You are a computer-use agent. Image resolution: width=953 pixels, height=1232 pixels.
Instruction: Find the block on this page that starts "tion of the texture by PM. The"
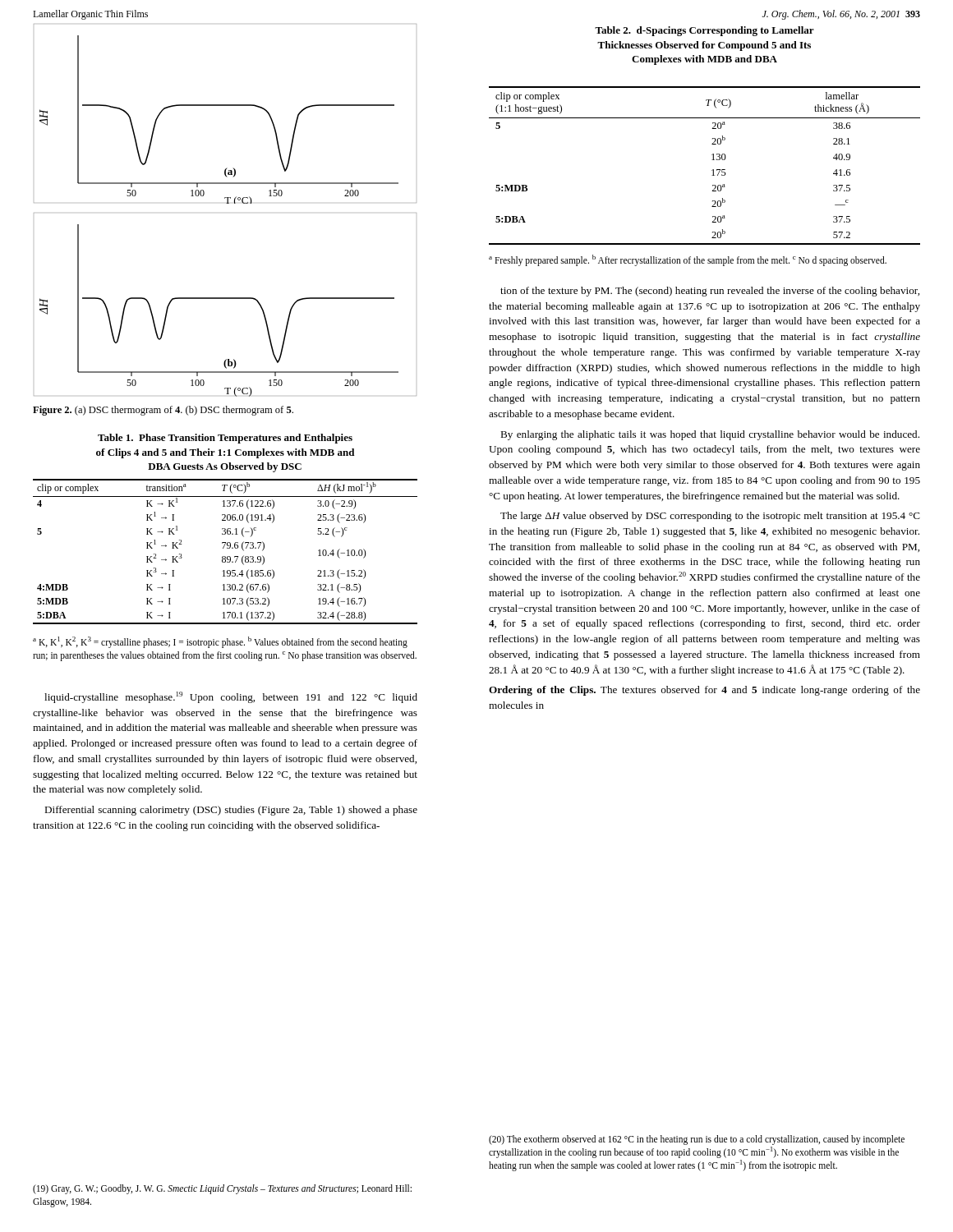[704, 498]
